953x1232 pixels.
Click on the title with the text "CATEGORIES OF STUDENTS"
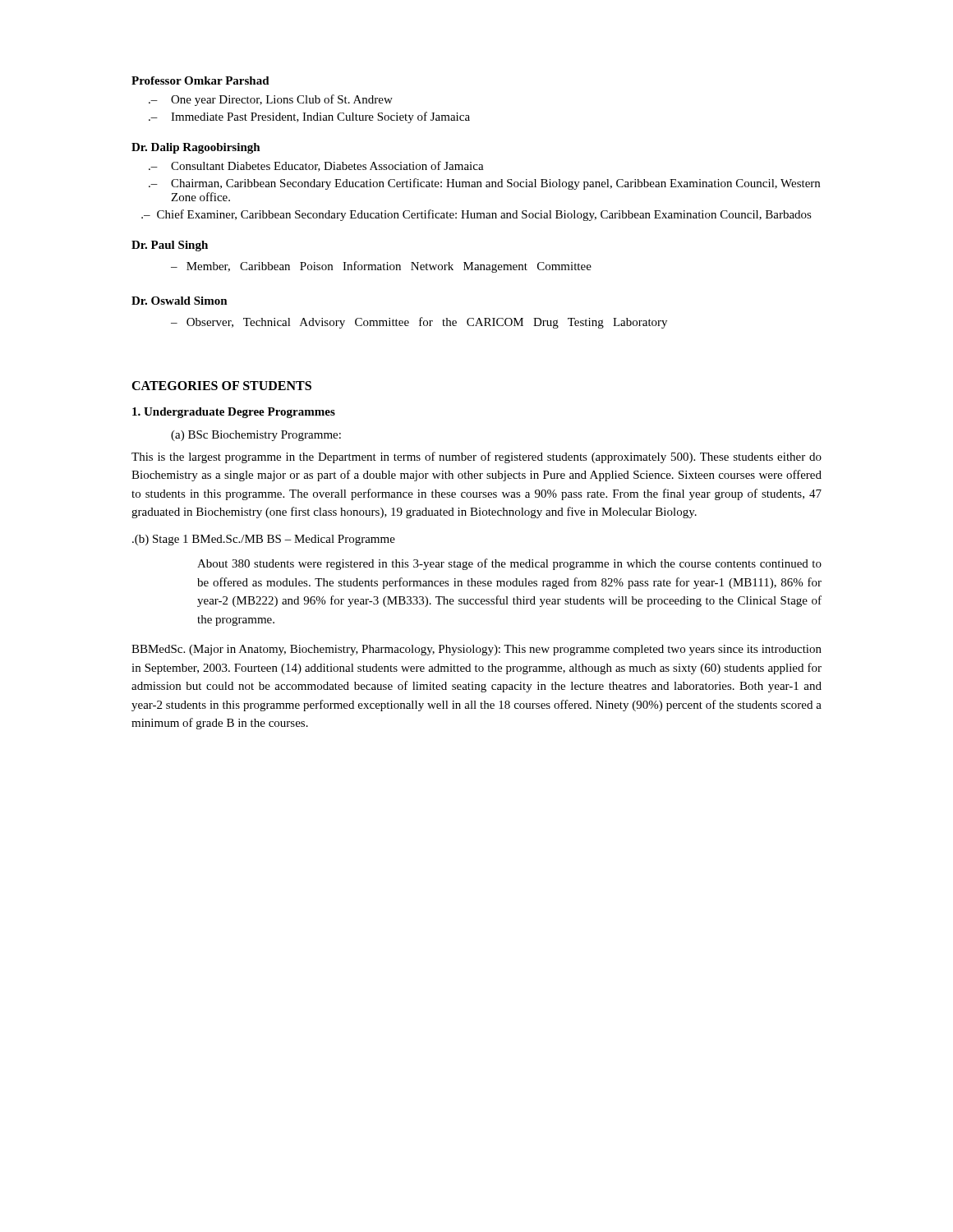point(222,386)
